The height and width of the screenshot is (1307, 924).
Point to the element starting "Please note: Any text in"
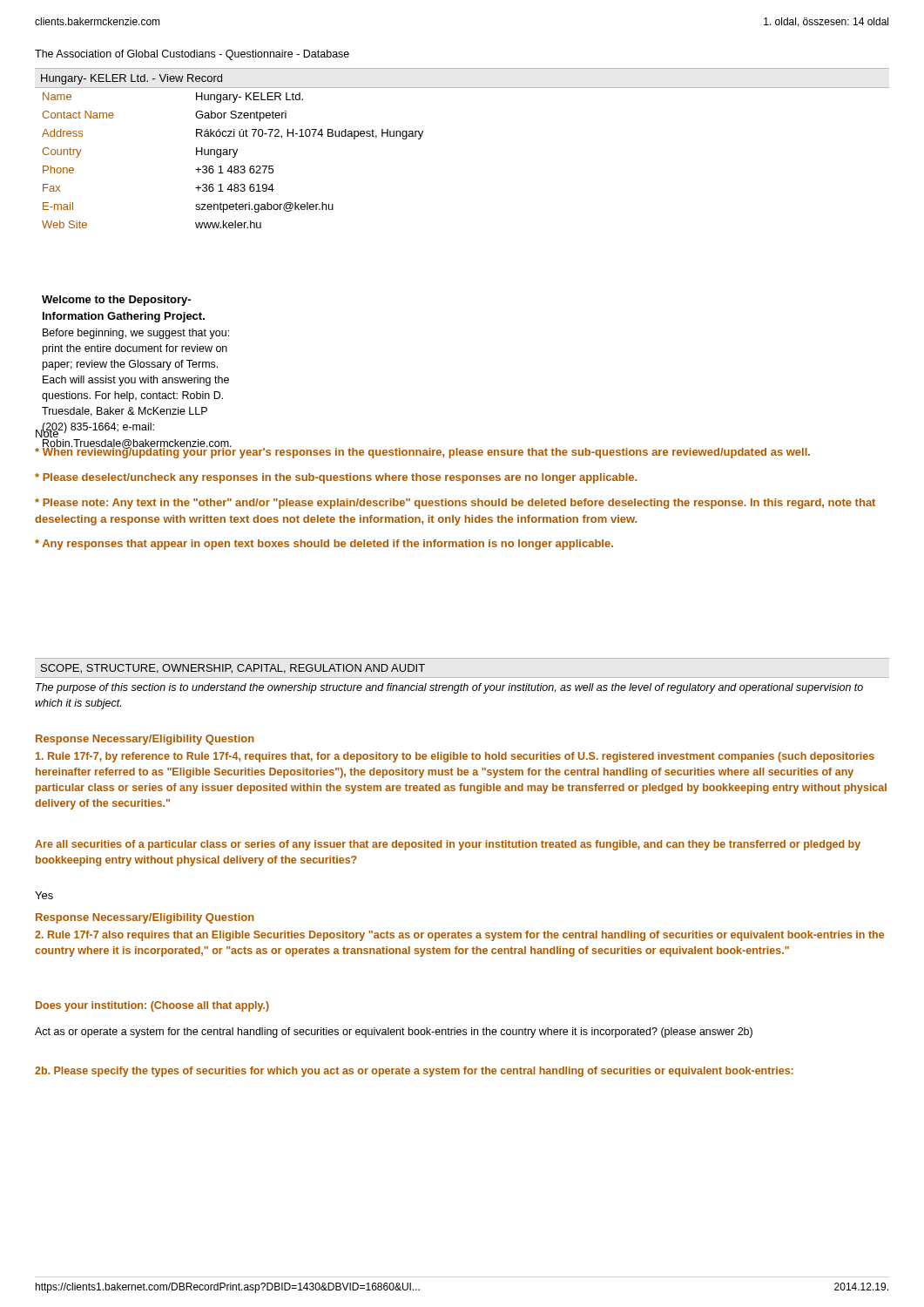[455, 510]
